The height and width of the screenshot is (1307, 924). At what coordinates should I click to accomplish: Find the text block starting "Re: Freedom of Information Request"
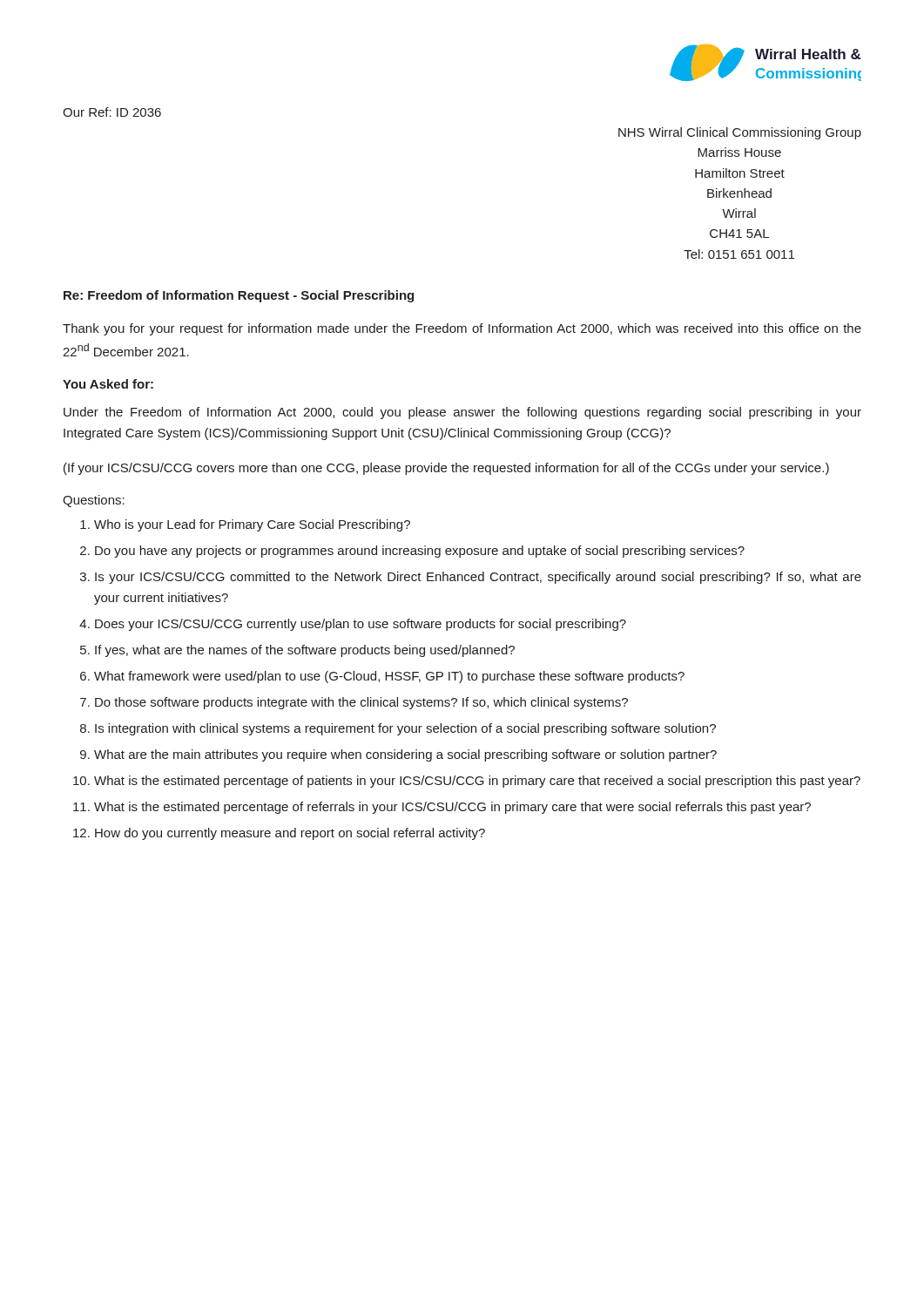click(x=239, y=295)
